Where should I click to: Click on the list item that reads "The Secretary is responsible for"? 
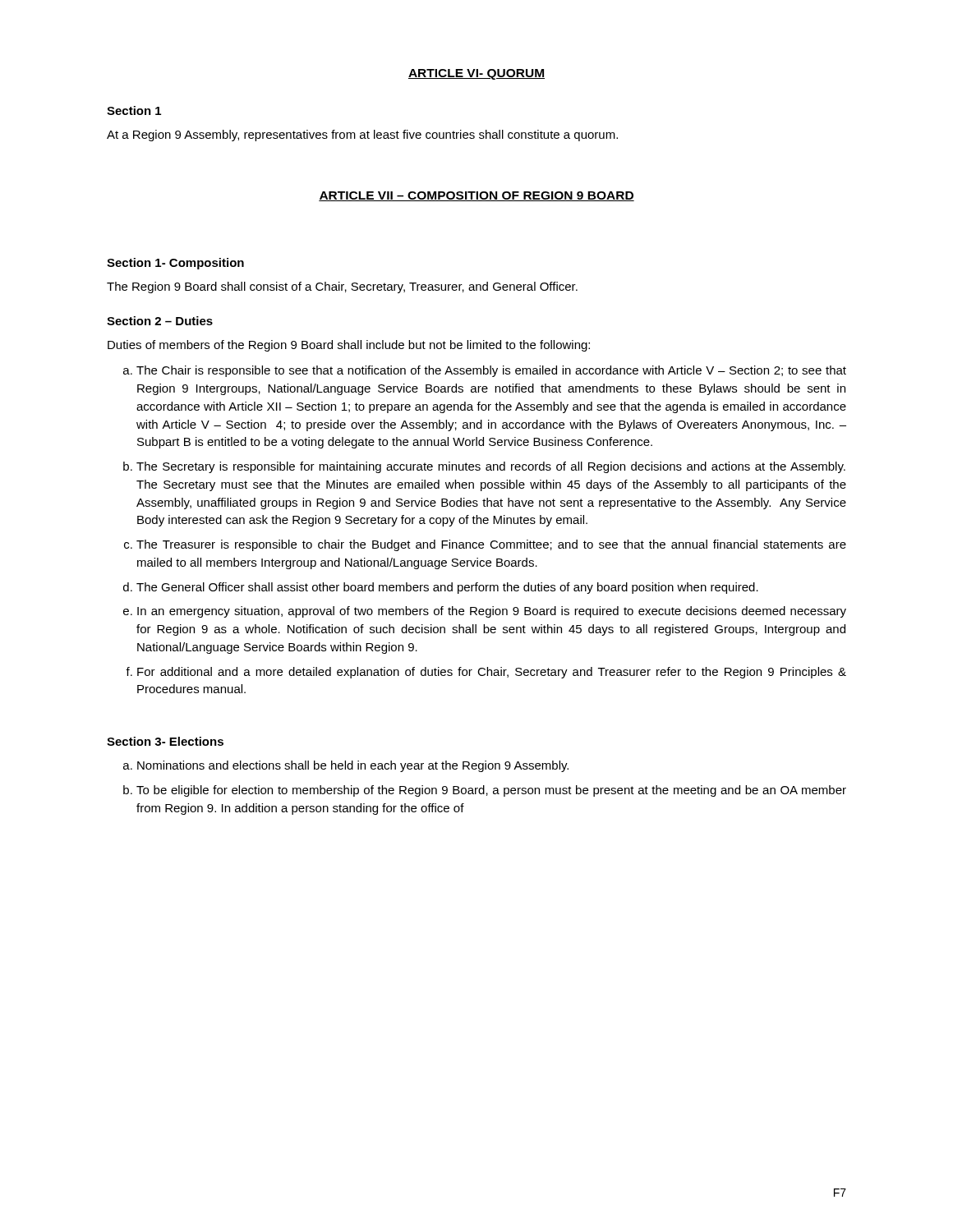click(491, 493)
